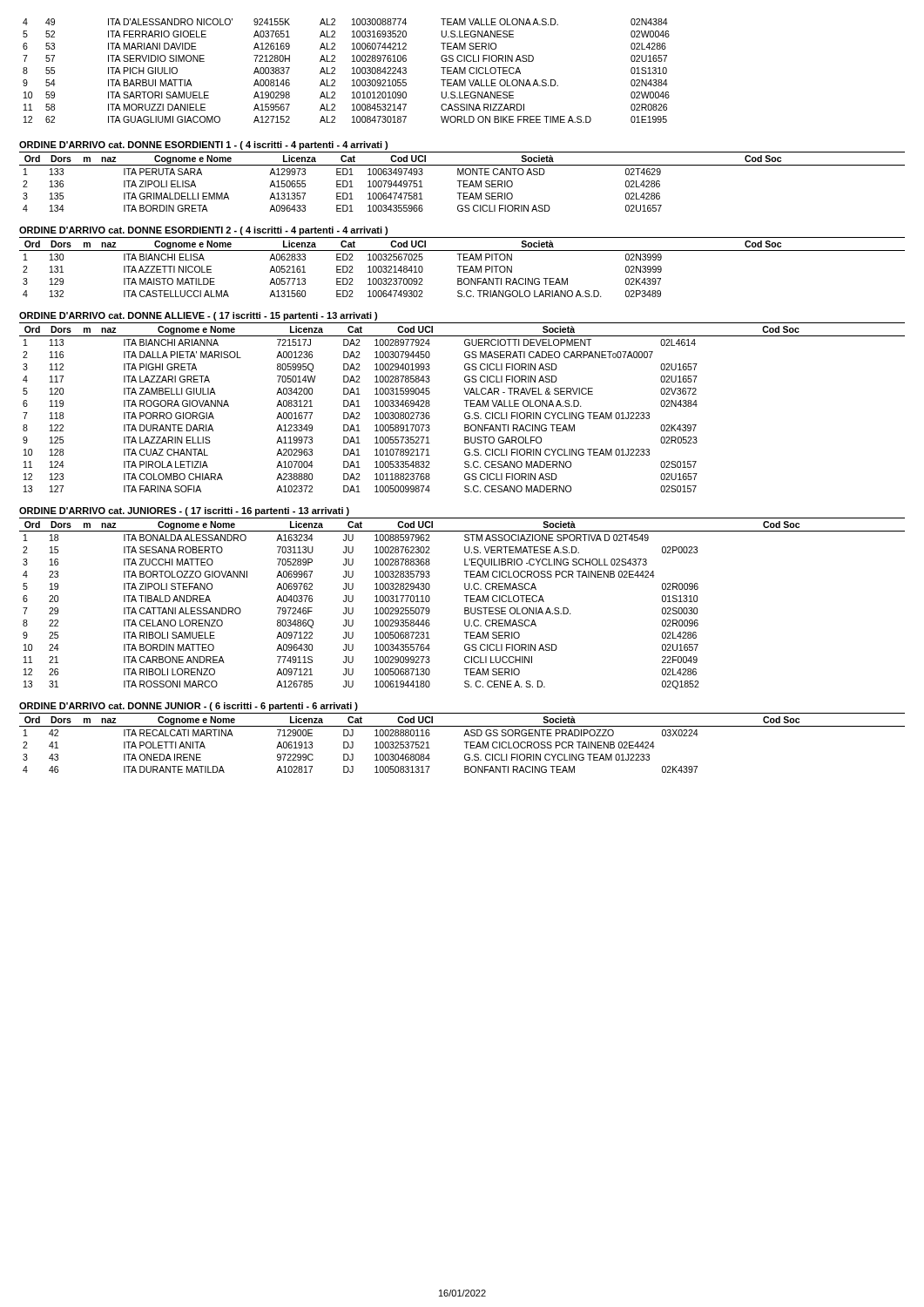Select the section header that says "ORDINE D'ARRIVO cat. DONNE JUNIOR"
924x1307 pixels.
(x=188, y=706)
